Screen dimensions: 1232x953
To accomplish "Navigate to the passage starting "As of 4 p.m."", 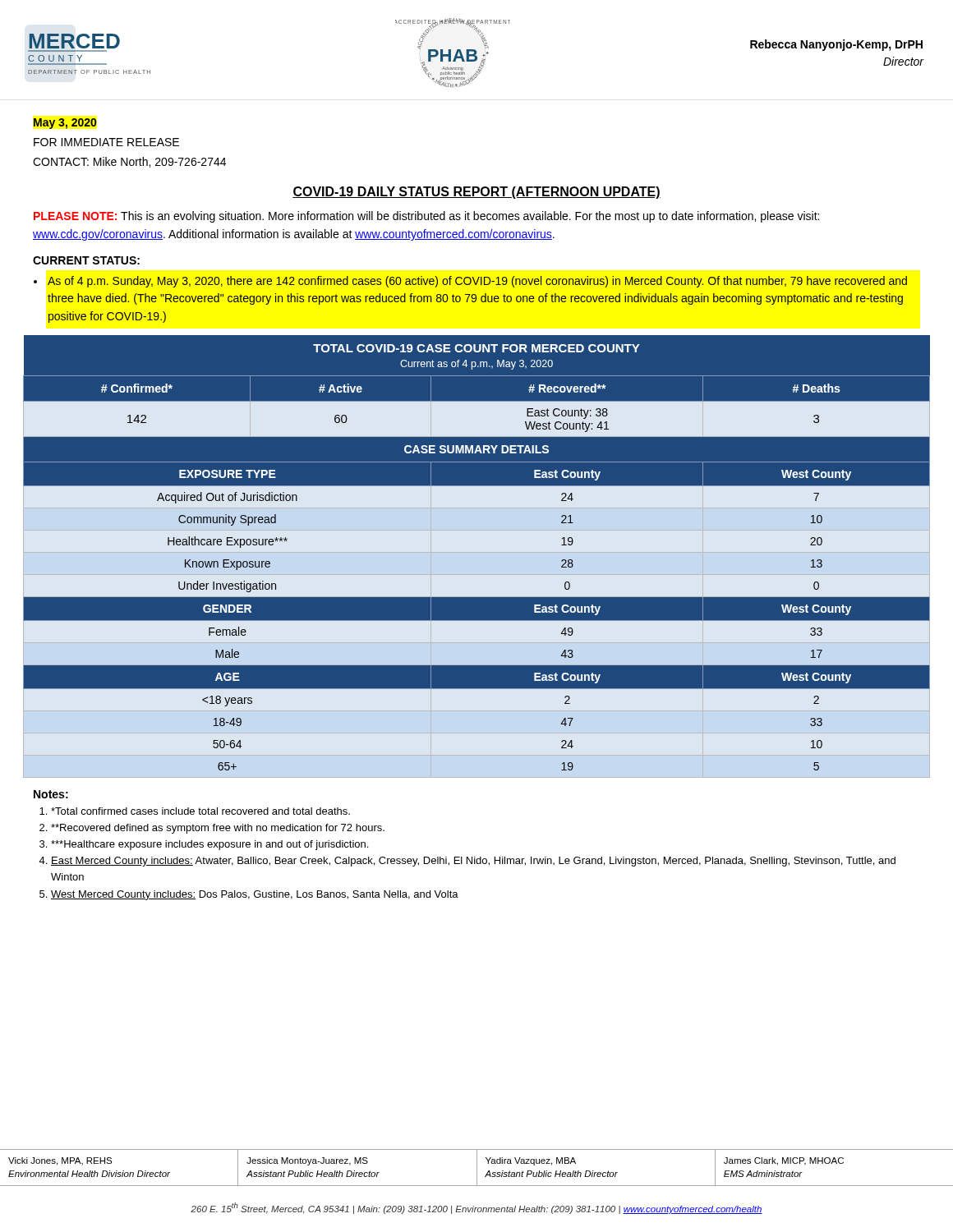I will (483, 299).
